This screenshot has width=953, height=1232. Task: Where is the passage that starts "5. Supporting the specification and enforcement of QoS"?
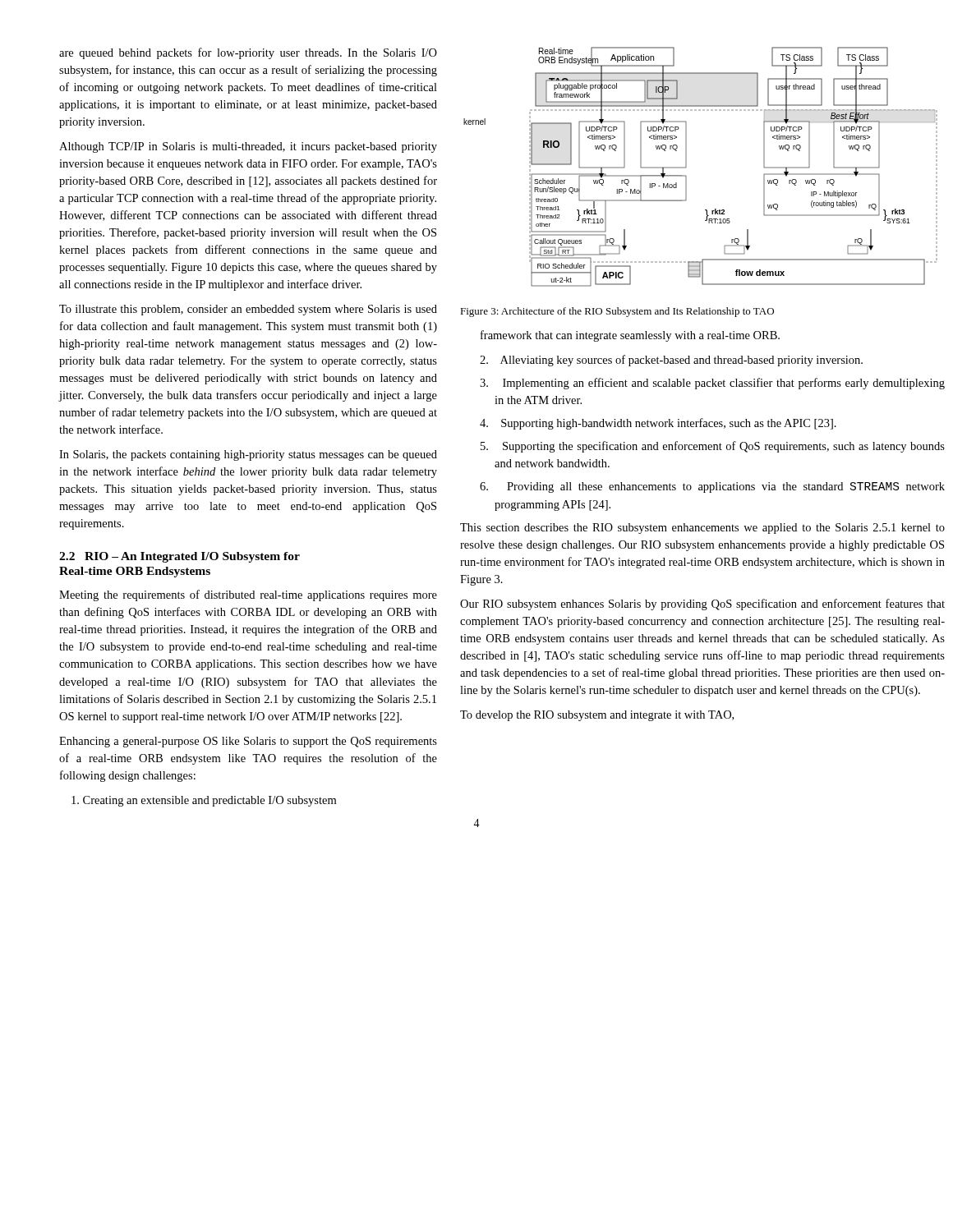712,454
